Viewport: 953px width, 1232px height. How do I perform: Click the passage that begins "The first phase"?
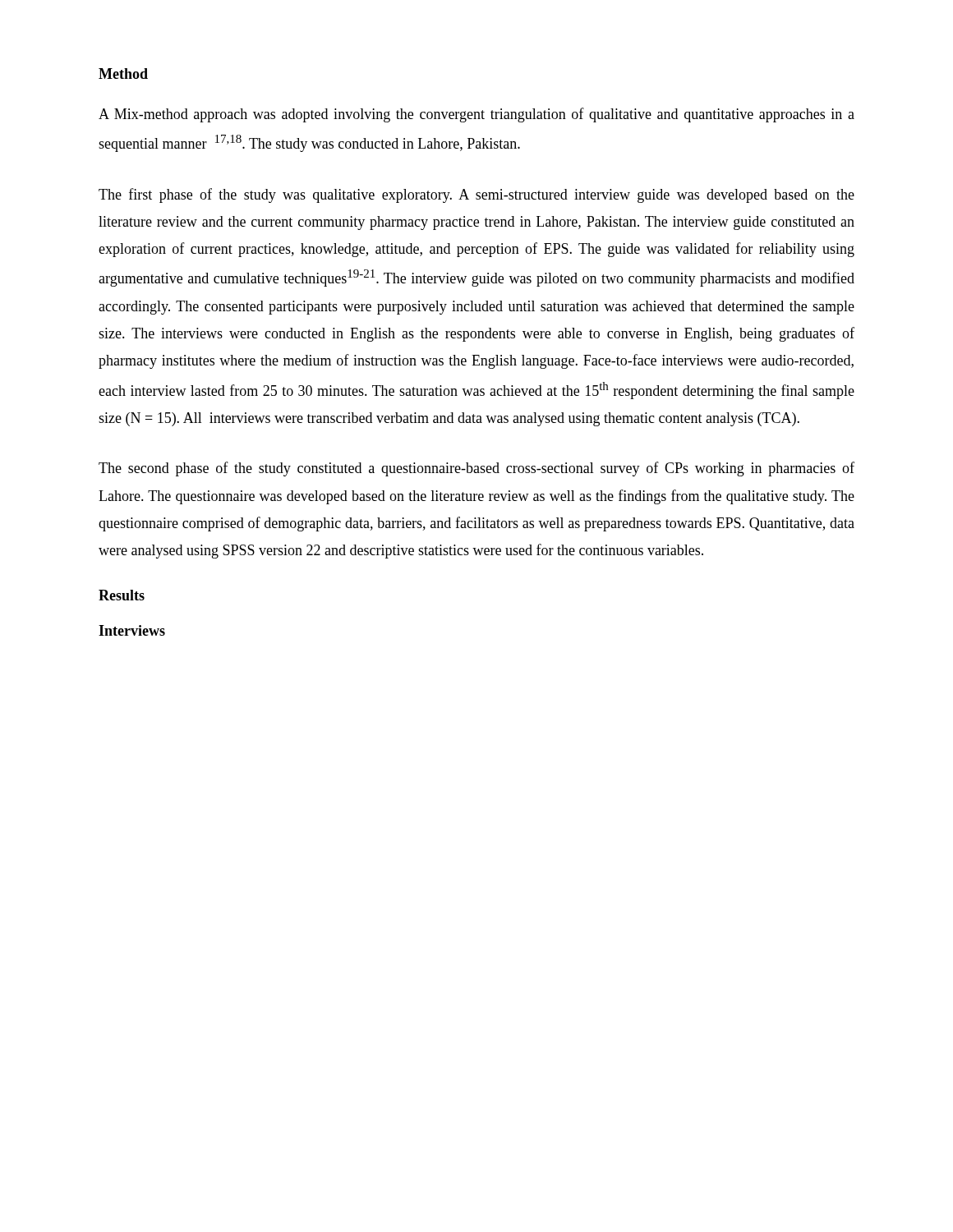pyautogui.click(x=476, y=306)
